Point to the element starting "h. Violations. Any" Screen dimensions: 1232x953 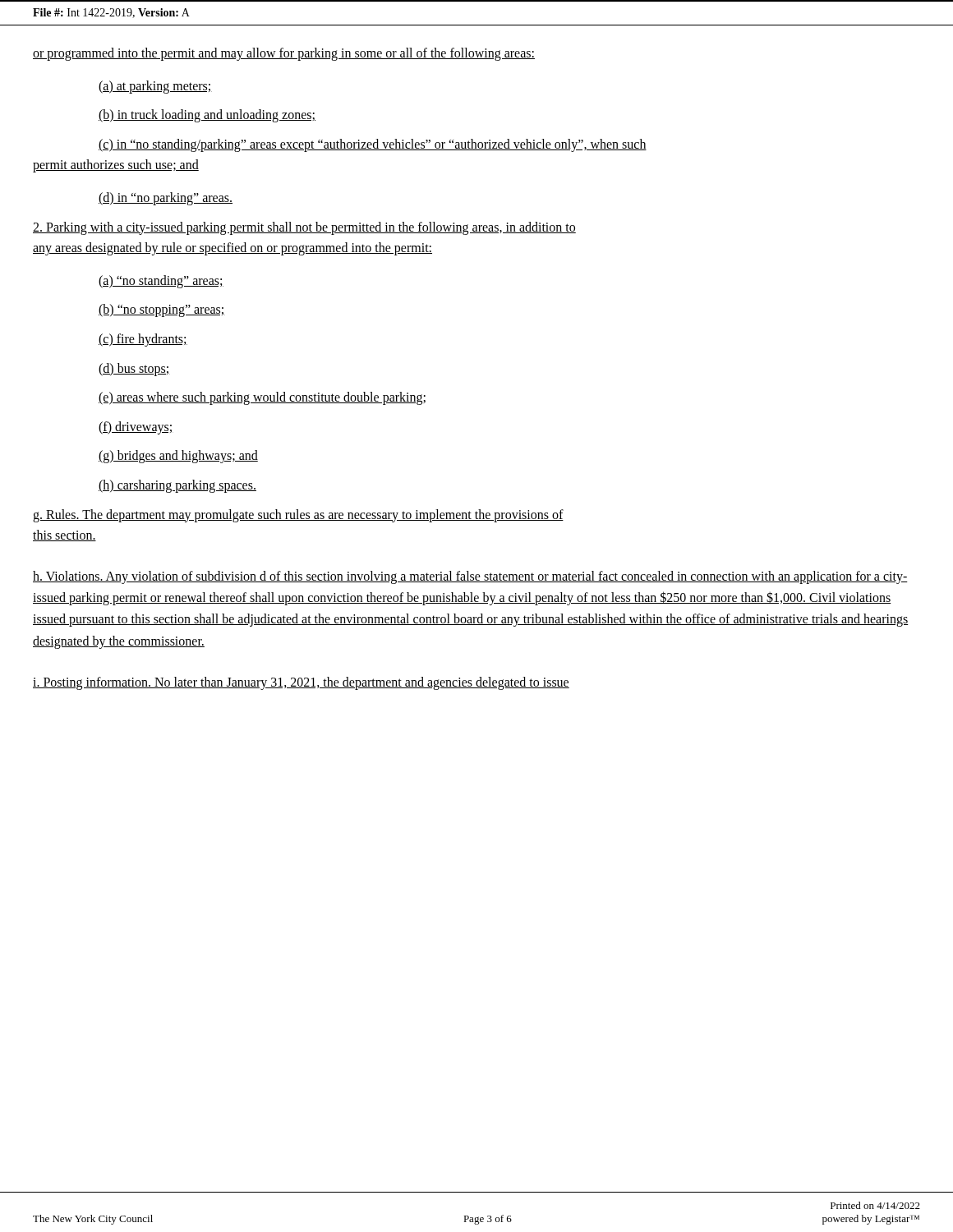pyautogui.click(x=470, y=608)
